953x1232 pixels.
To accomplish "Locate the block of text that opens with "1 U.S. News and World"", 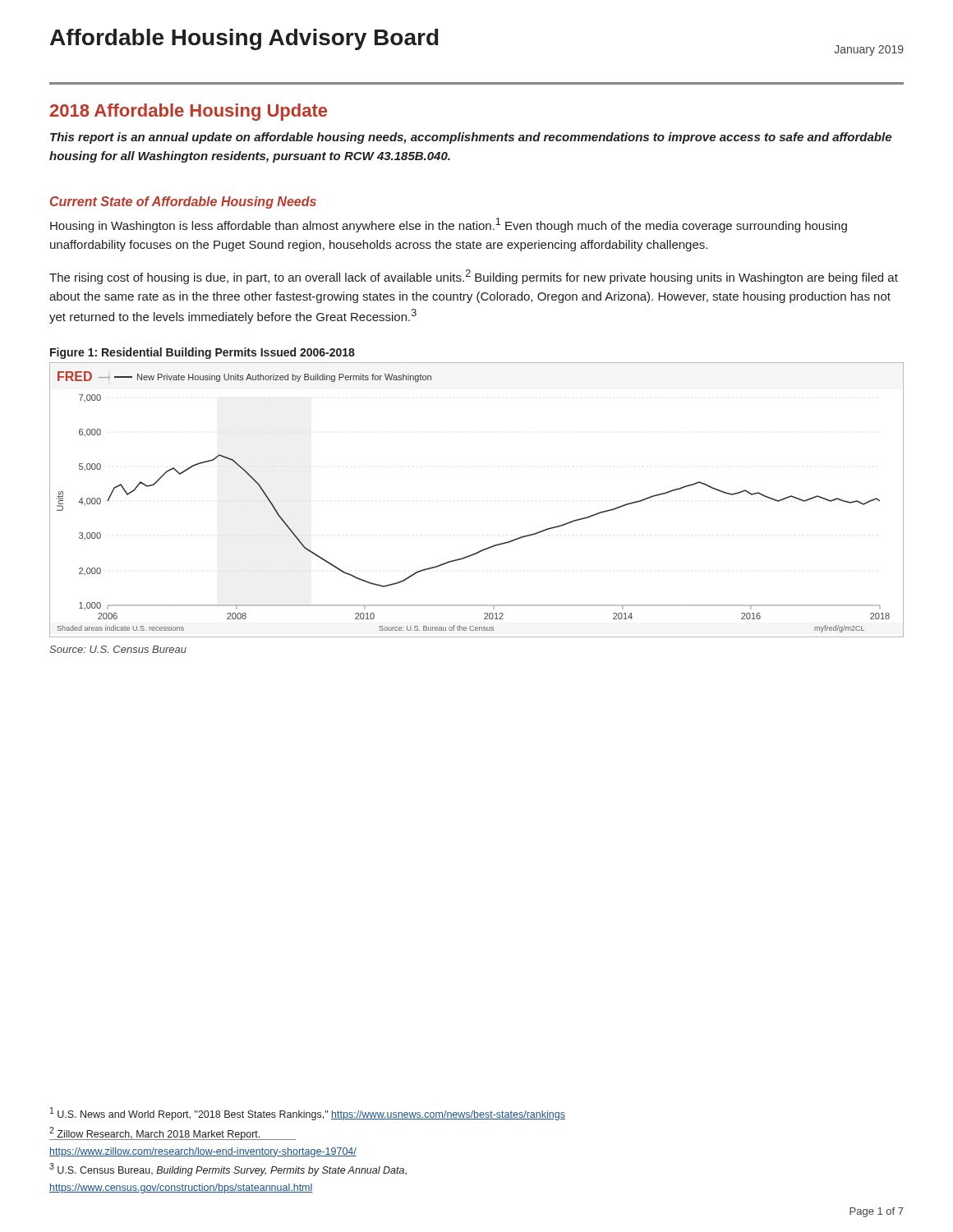I will pyautogui.click(x=476, y=1113).
